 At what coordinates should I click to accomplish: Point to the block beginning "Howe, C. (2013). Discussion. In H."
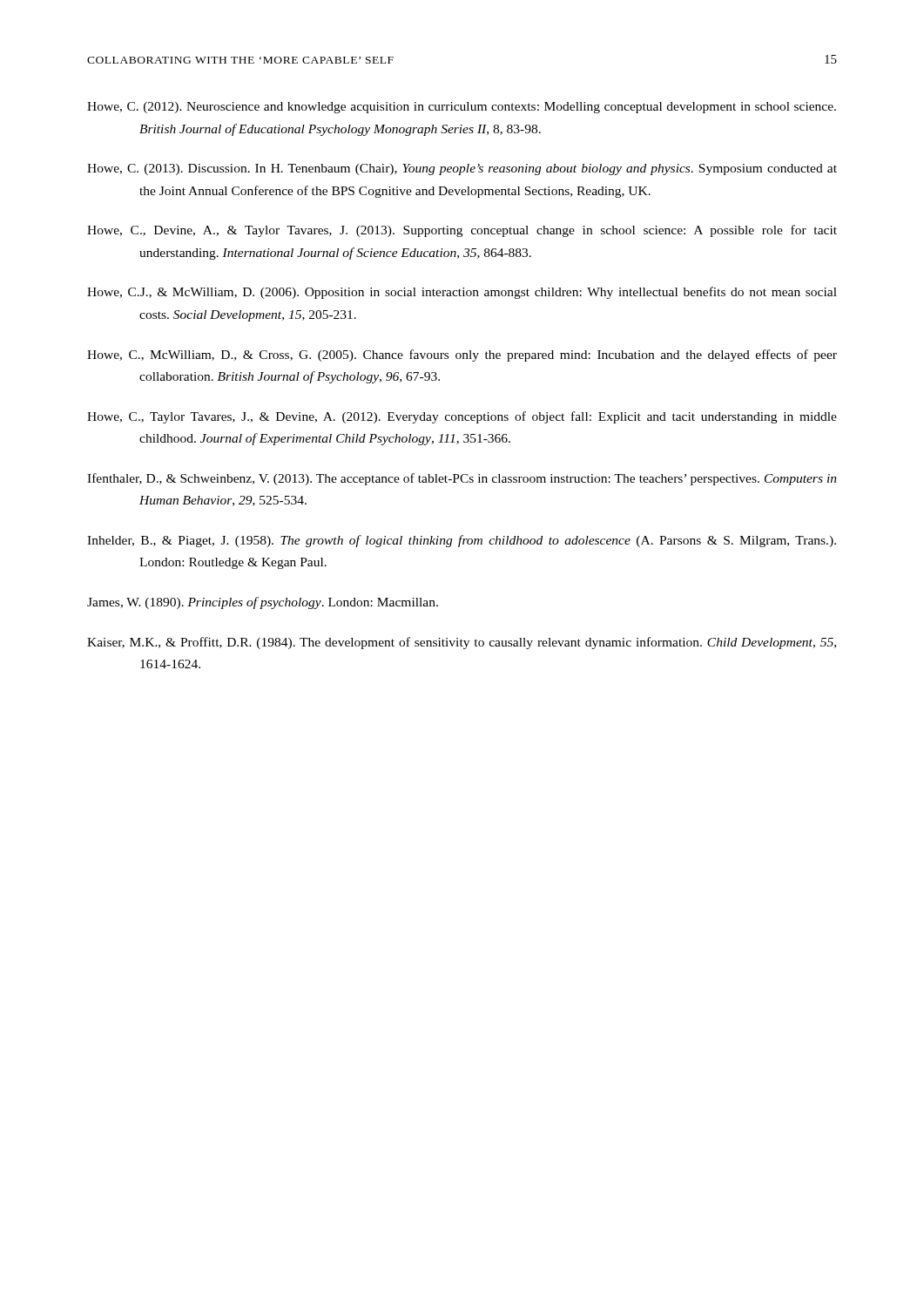click(x=462, y=179)
